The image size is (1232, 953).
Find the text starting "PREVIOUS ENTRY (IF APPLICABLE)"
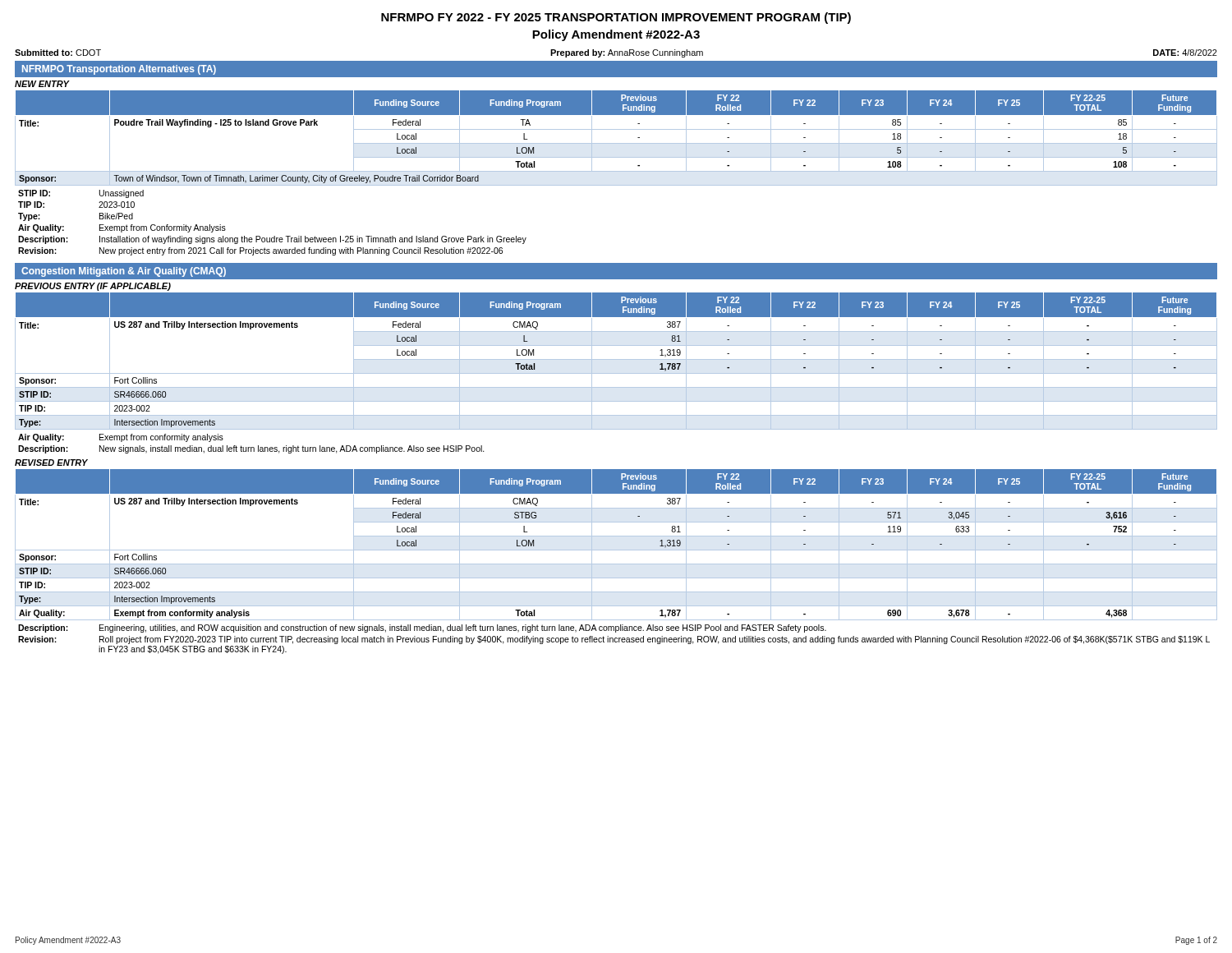click(93, 286)
